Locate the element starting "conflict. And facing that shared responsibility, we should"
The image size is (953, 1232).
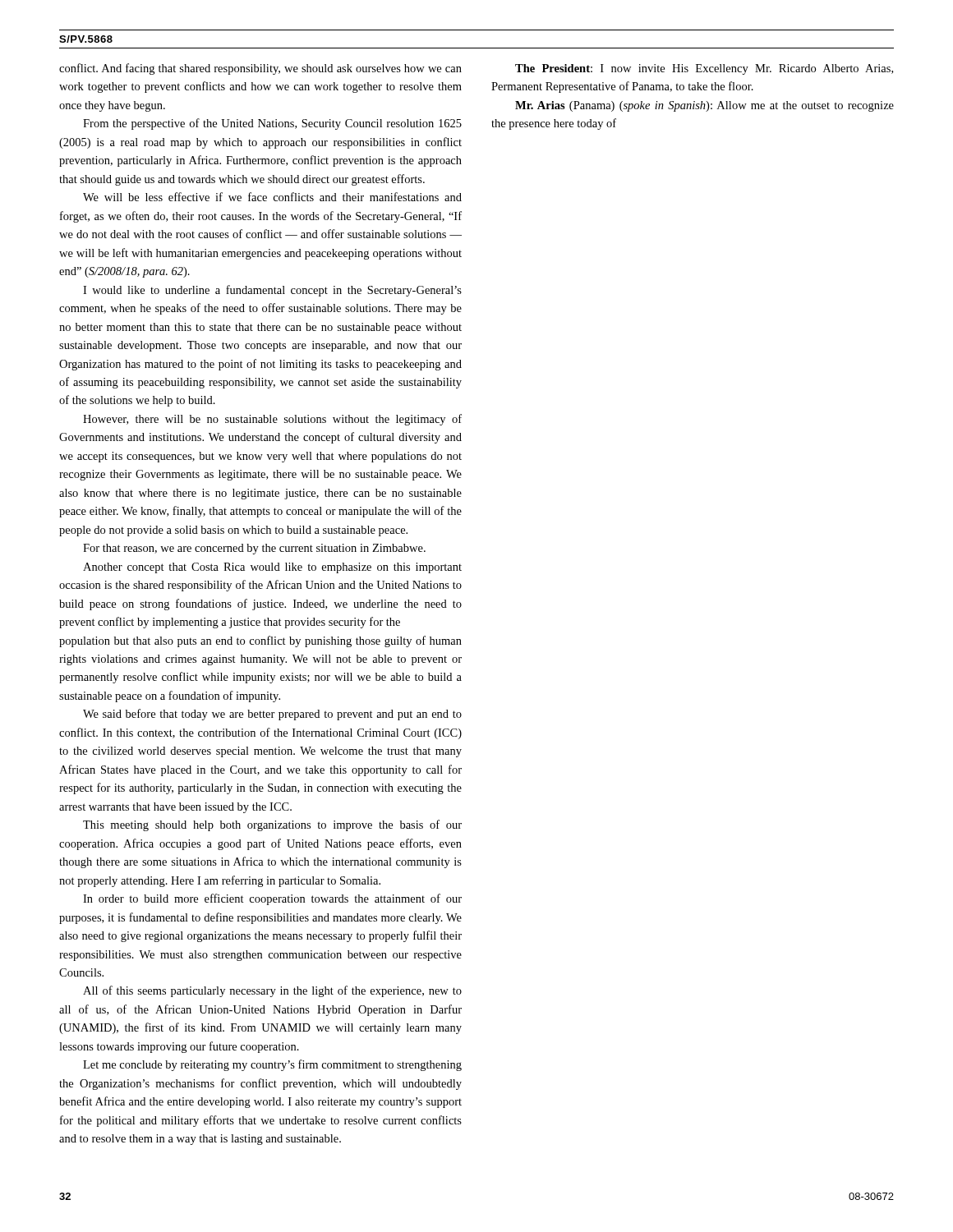coord(260,87)
